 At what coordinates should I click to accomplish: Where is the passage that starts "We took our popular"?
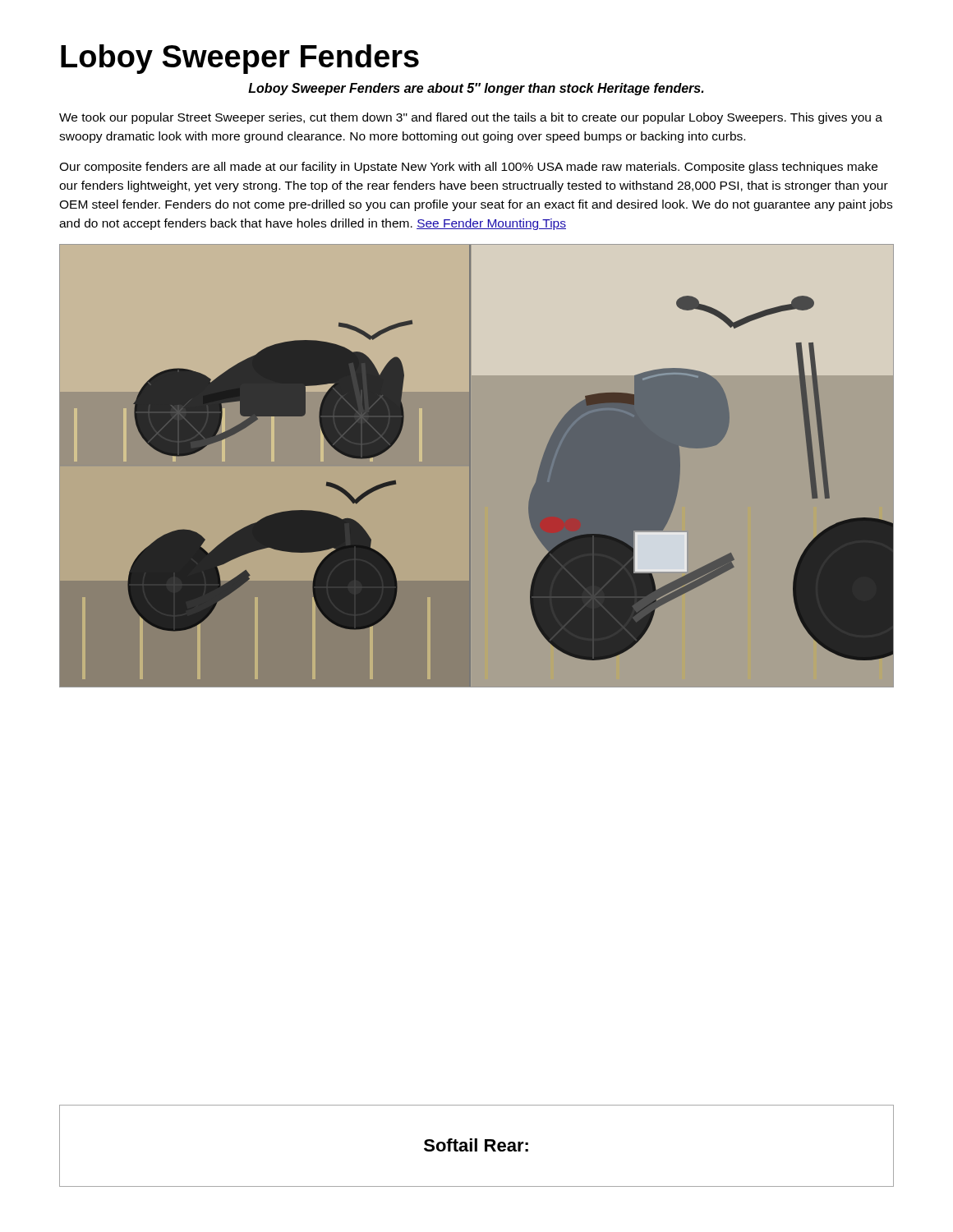pos(476,127)
